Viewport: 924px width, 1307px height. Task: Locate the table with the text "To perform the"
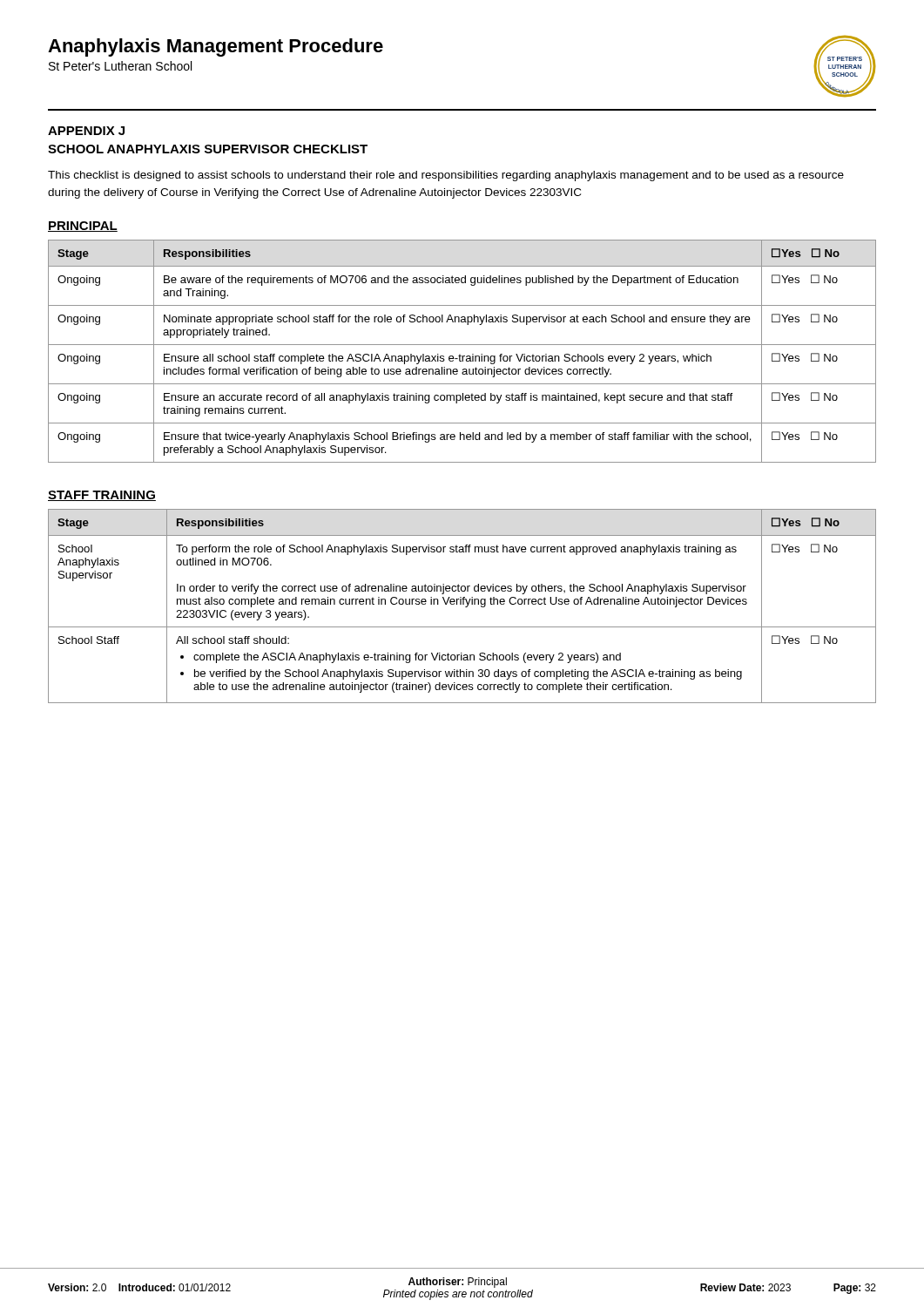pos(462,606)
